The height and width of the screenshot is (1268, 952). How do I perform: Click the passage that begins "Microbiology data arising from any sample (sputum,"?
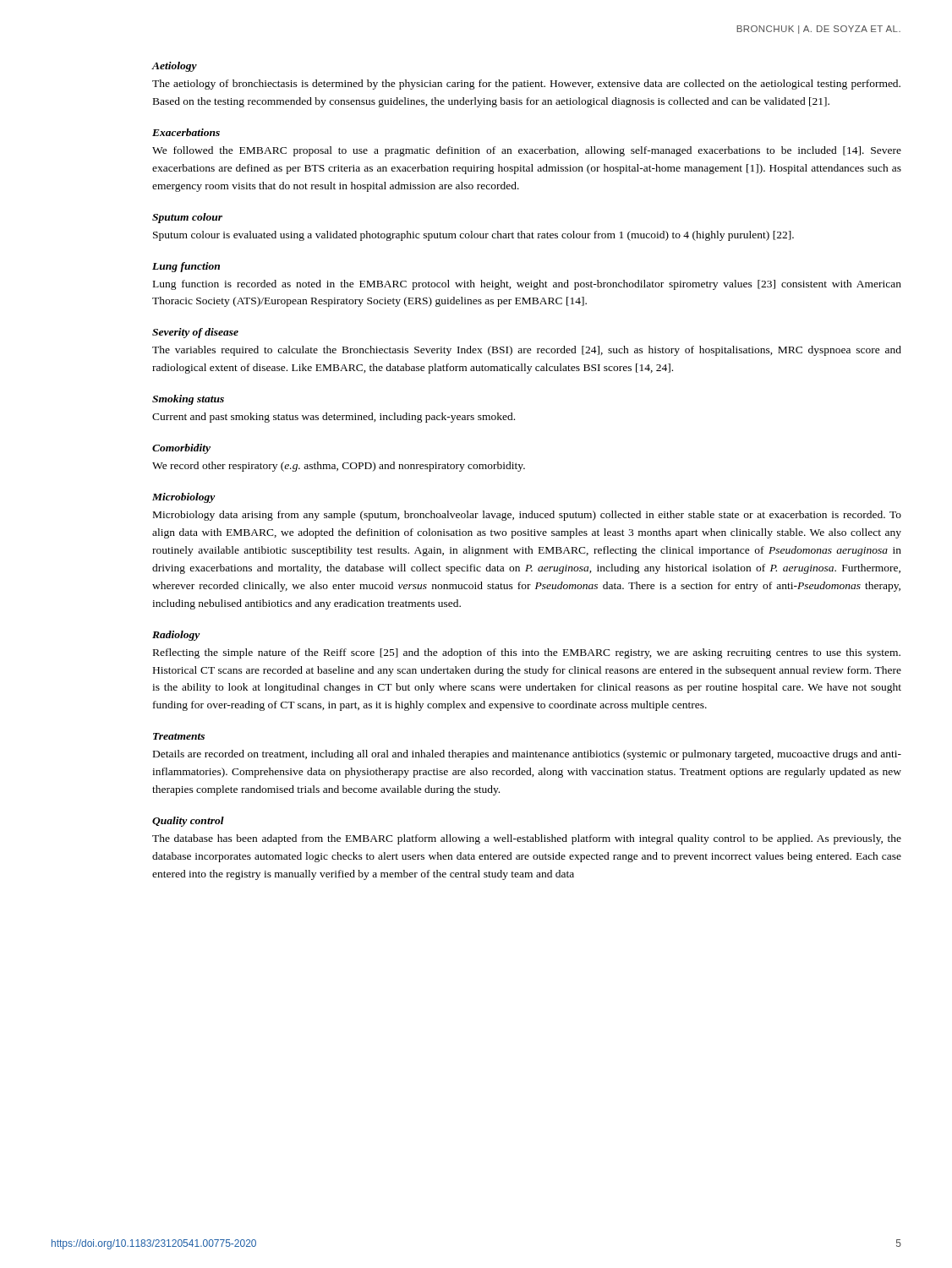[x=527, y=559]
